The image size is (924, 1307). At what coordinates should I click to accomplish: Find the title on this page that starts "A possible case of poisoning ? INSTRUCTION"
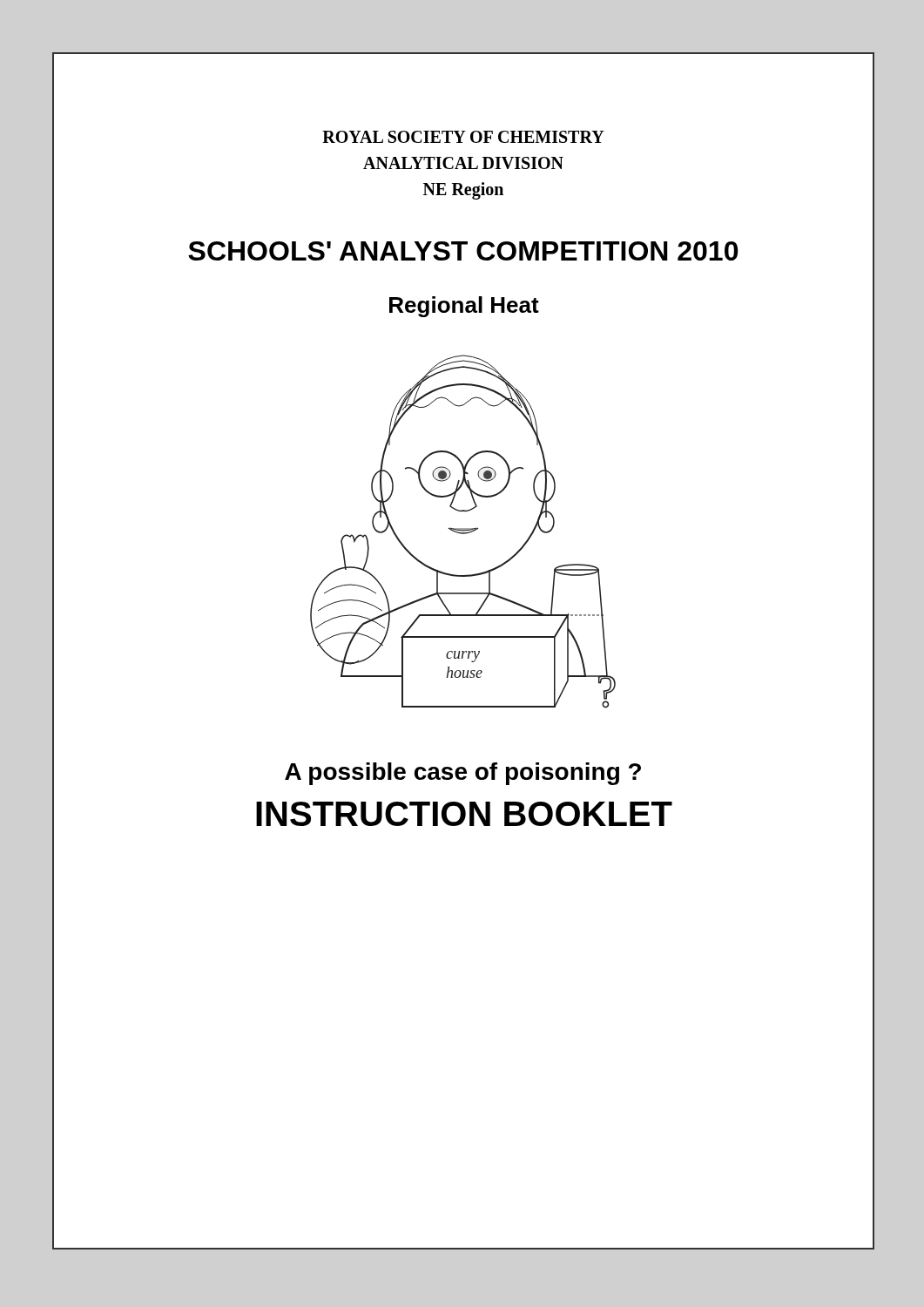463,796
